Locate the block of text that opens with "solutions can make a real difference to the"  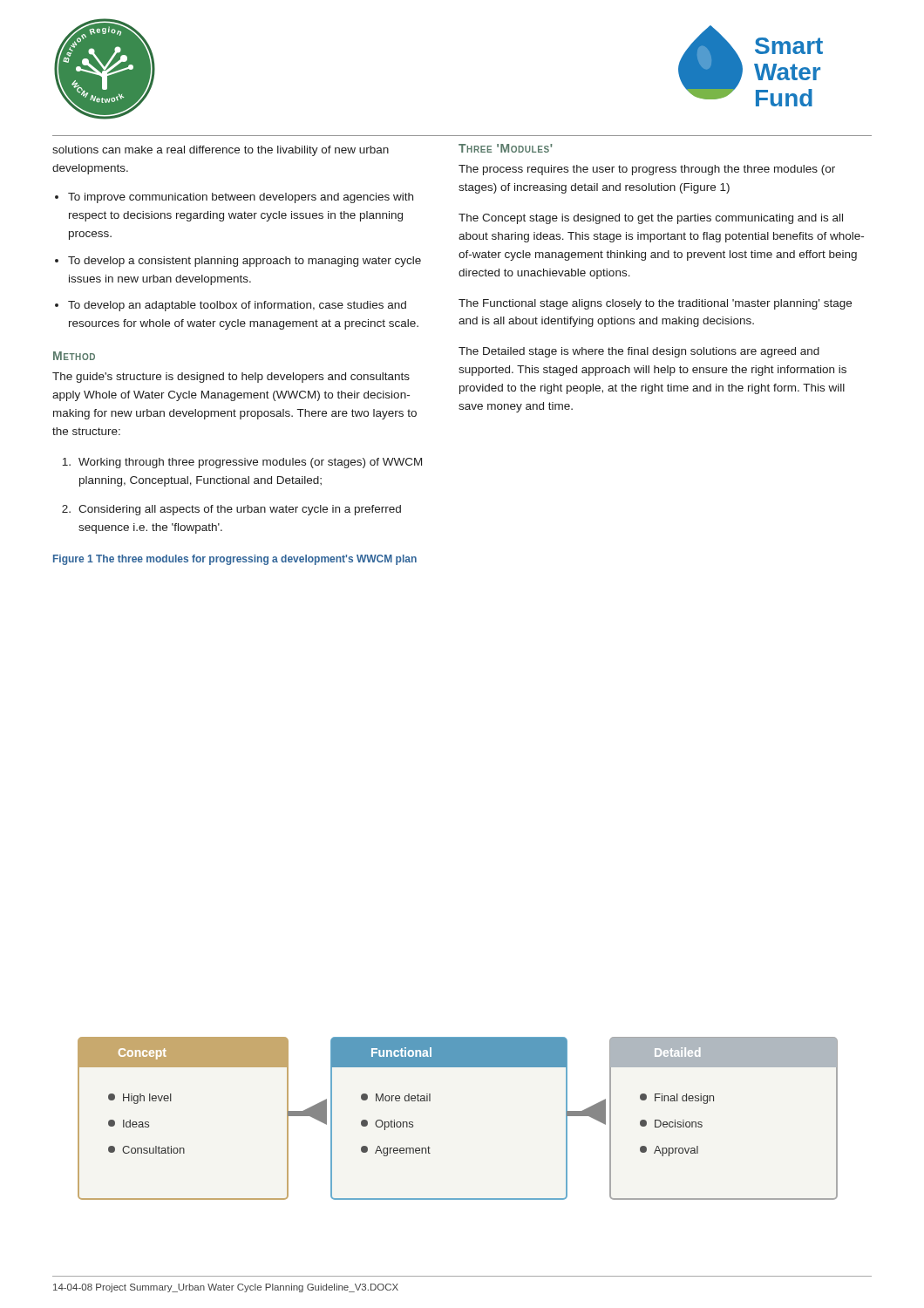(221, 159)
